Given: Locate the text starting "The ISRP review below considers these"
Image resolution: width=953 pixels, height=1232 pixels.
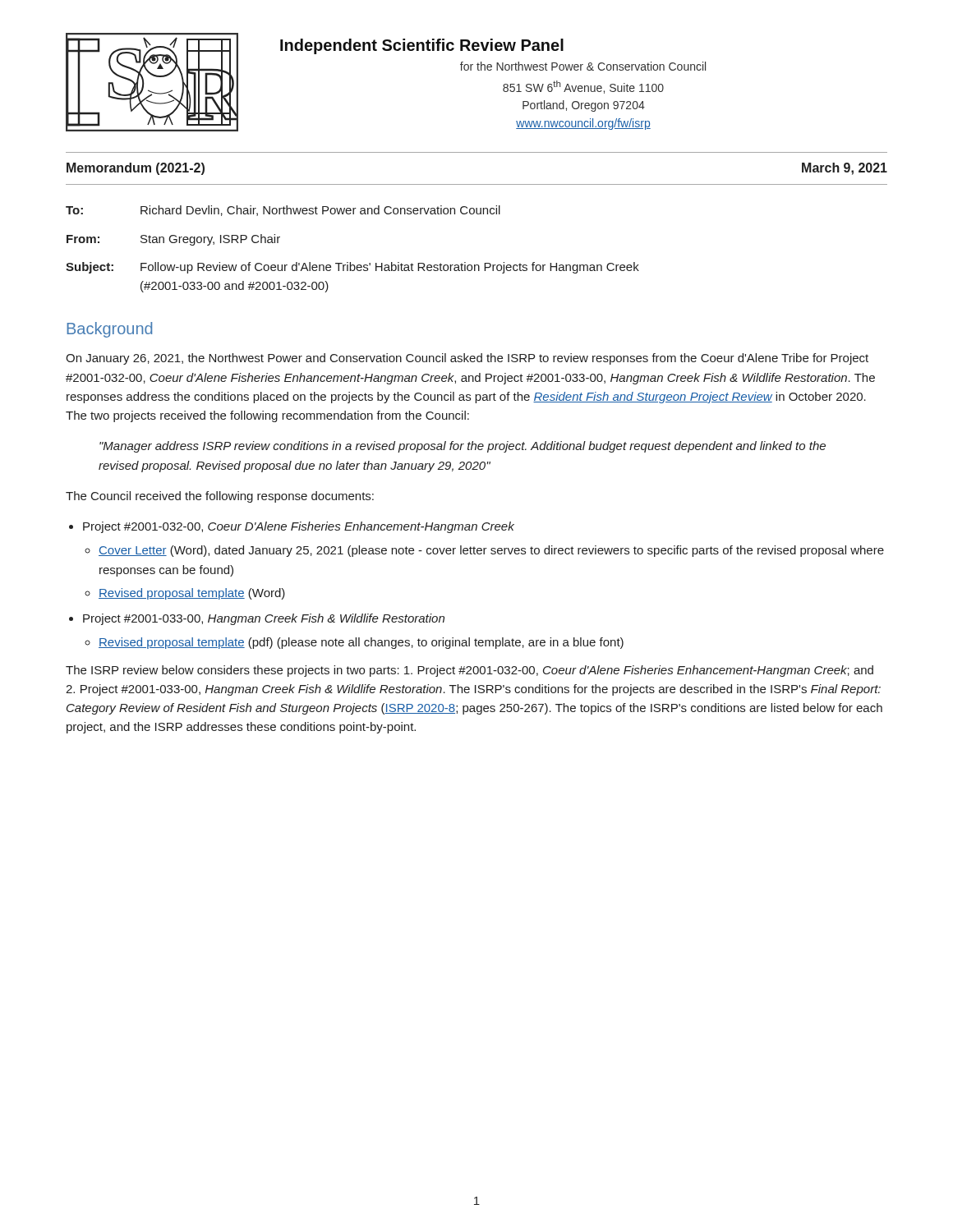Looking at the screenshot, I should 474,698.
